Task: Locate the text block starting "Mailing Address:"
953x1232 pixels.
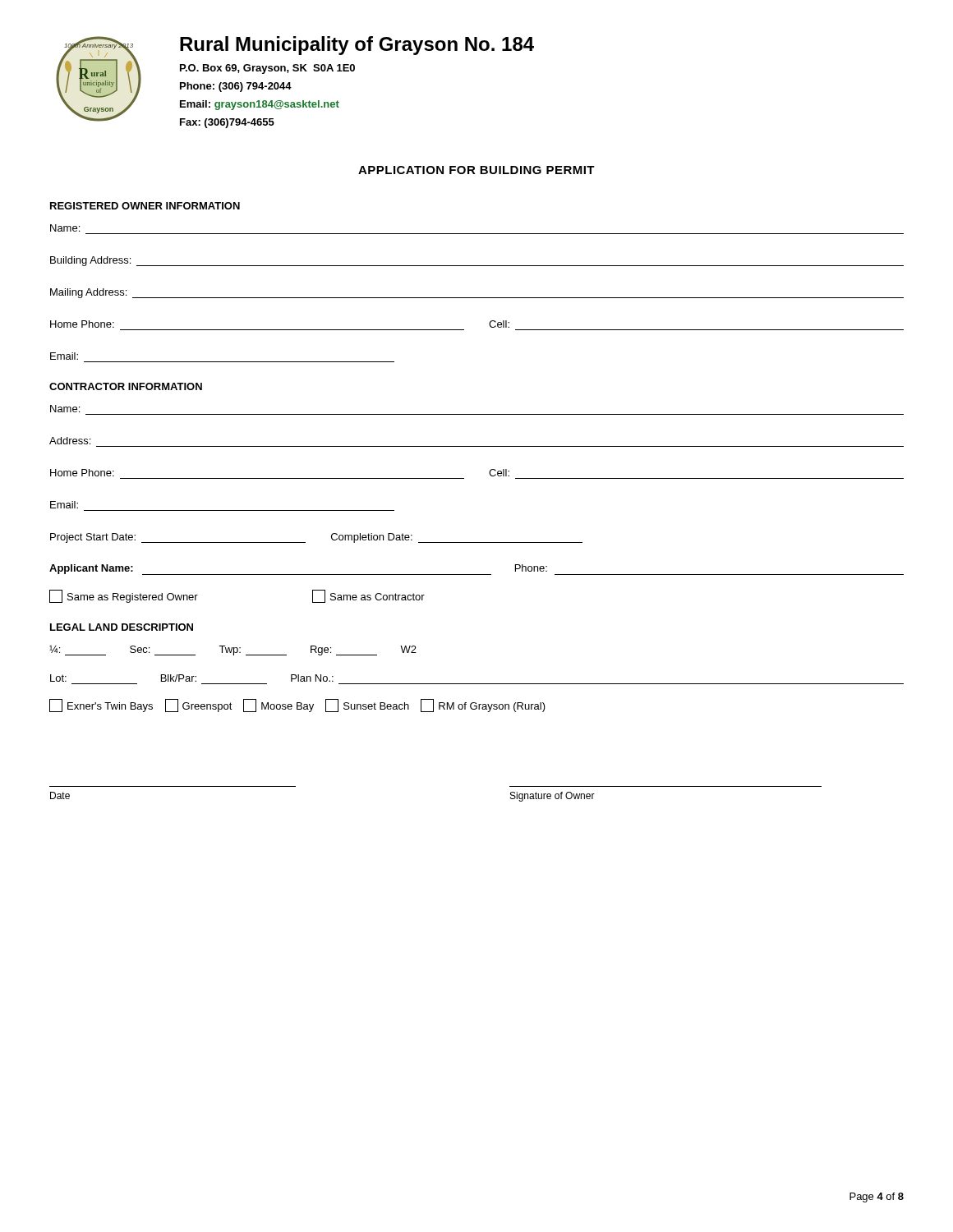Action: pyautogui.click(x=476, y=291)
